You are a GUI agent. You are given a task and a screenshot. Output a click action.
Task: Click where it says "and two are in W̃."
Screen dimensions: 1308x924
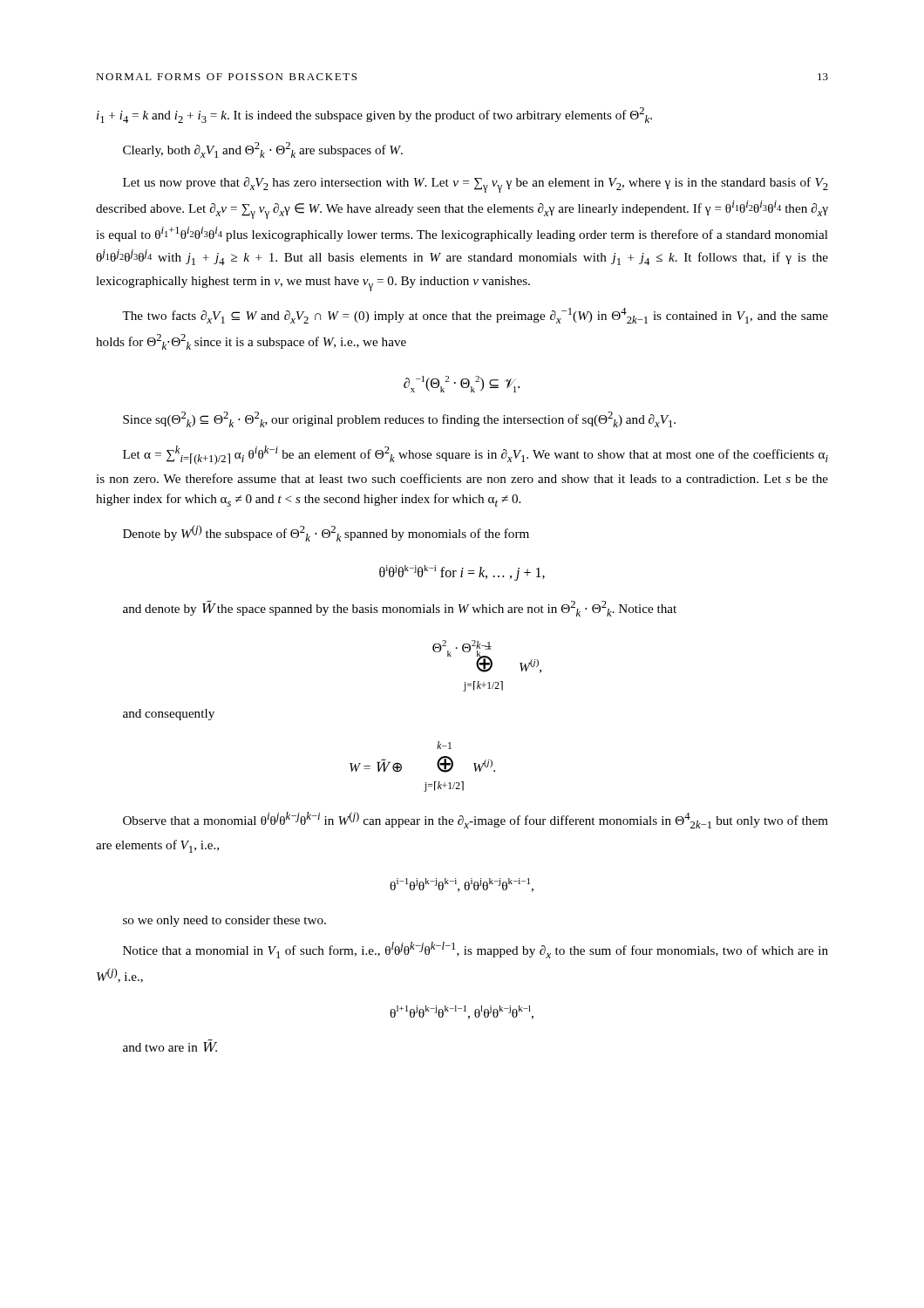point(170,1045)
